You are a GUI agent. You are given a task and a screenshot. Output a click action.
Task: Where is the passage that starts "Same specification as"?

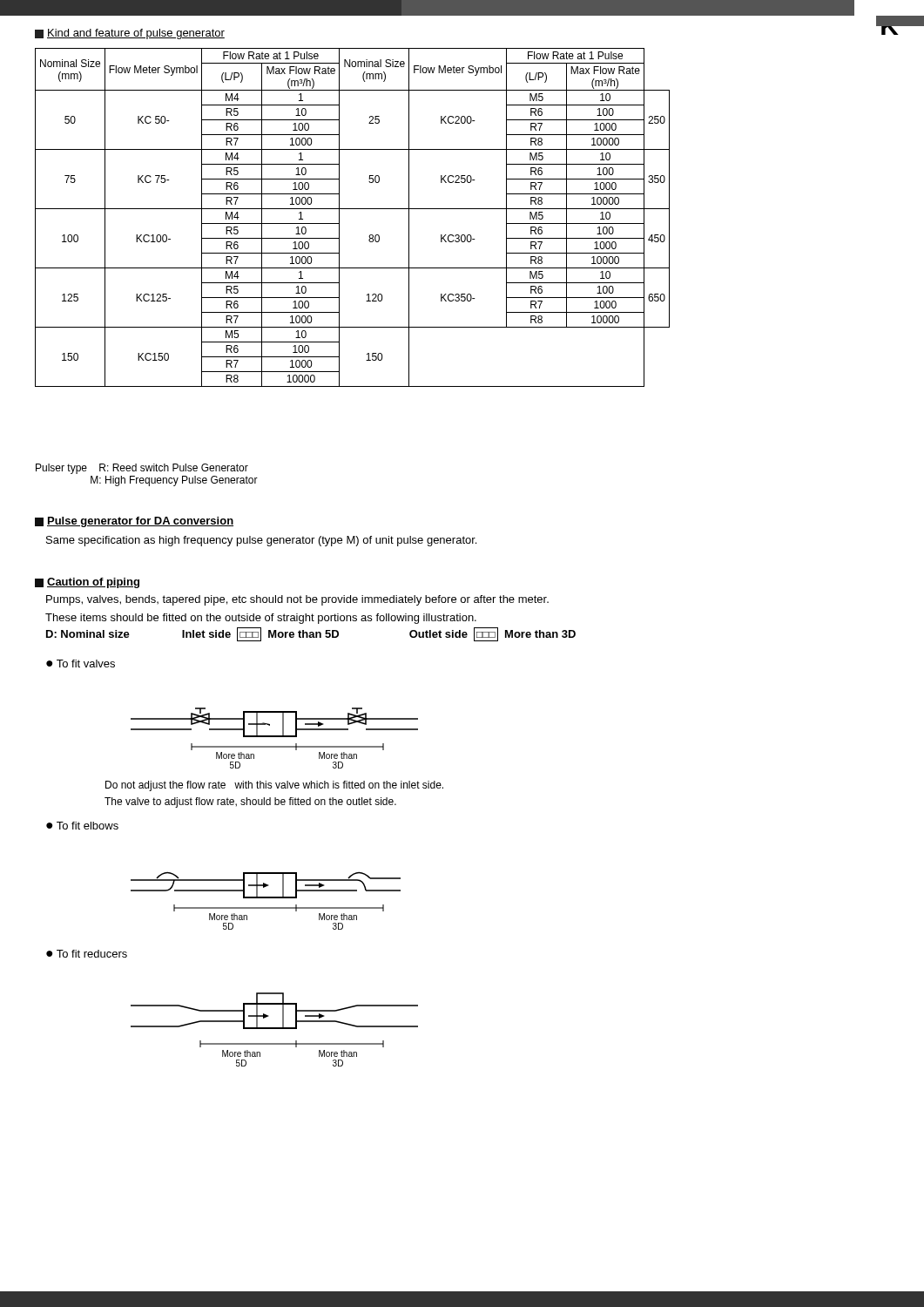[261, 540]
